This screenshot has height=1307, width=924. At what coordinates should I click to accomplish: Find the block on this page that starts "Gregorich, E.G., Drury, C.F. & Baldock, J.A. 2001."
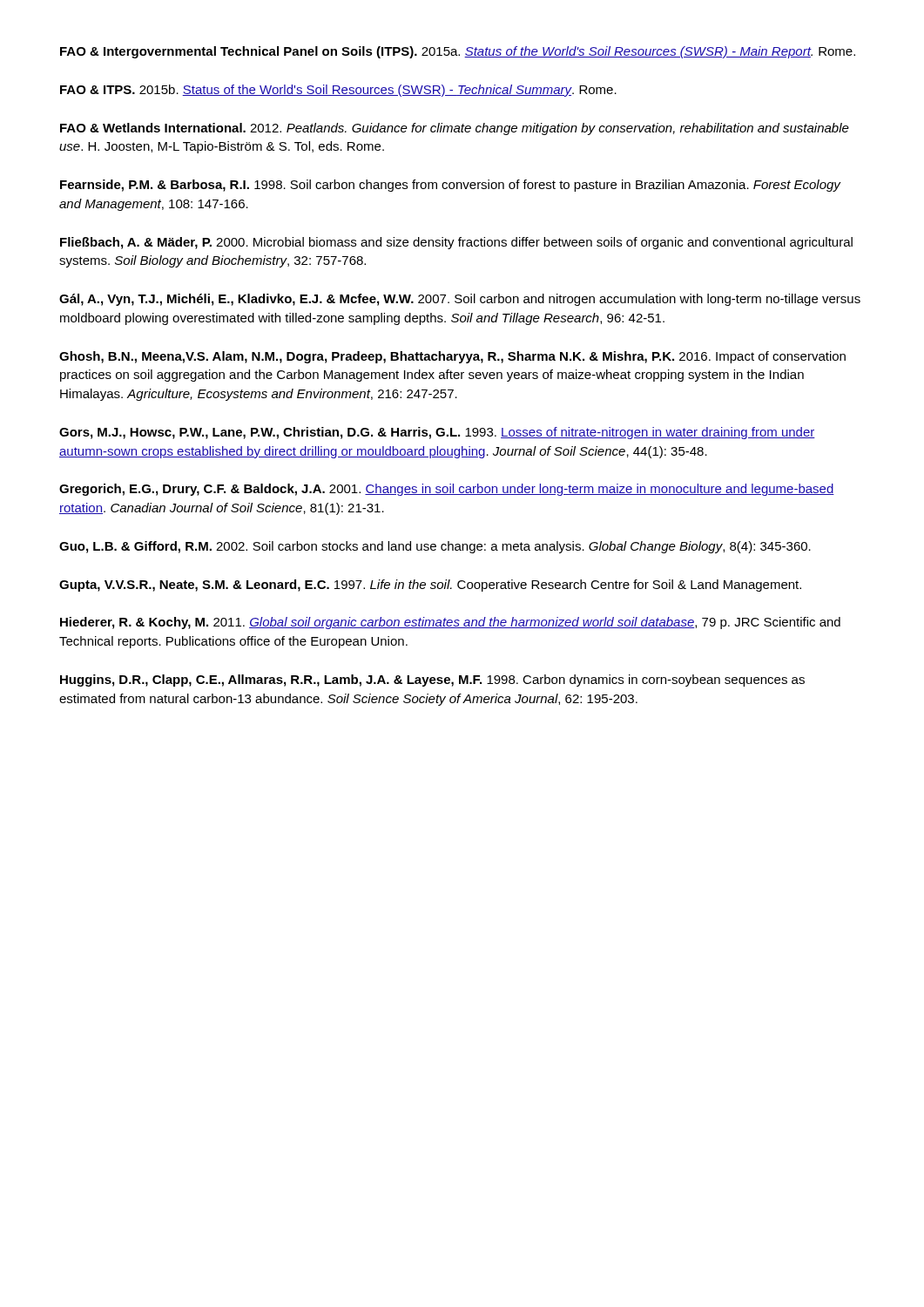coord(446,498)
